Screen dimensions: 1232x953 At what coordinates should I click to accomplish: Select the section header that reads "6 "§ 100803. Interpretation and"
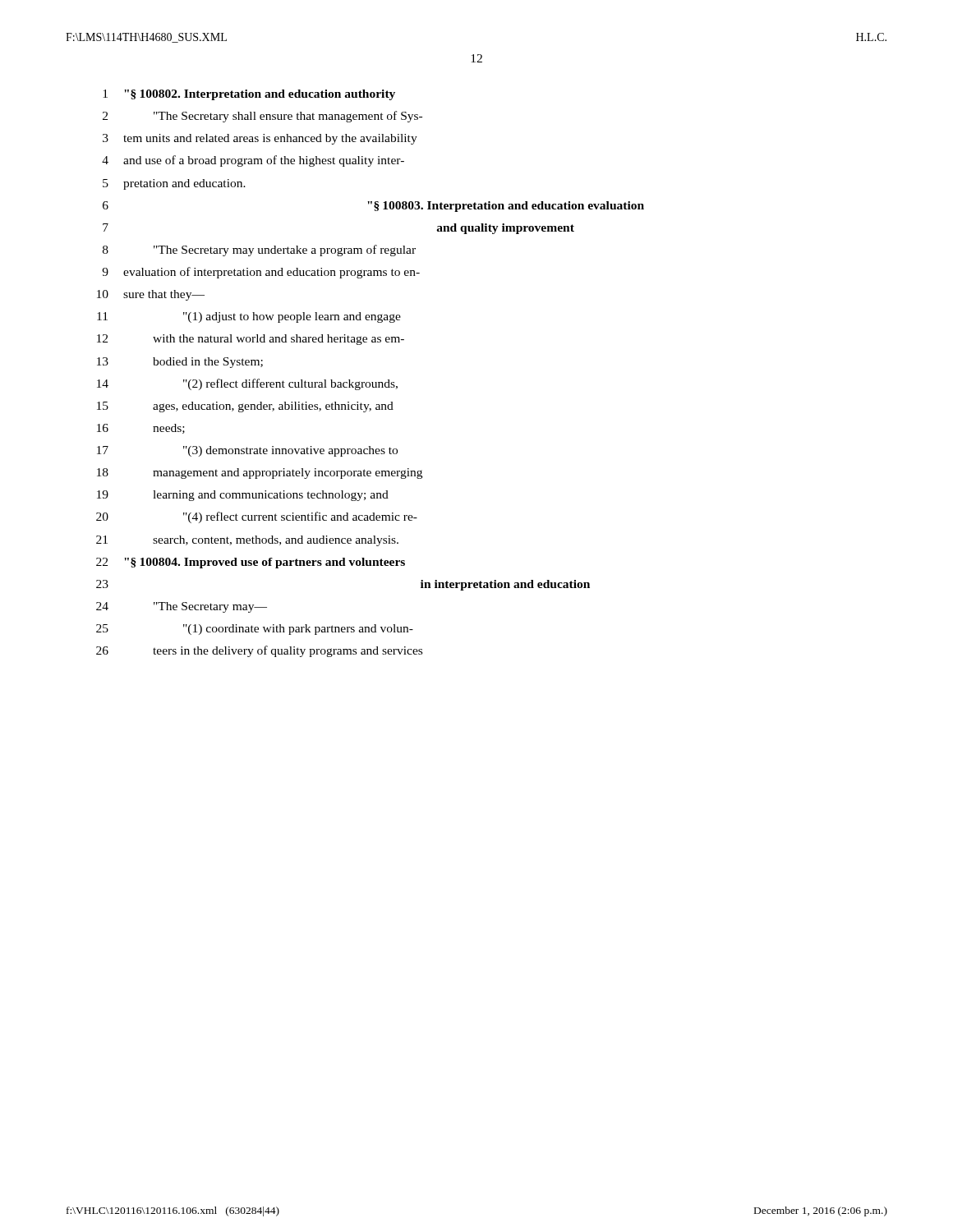tap(476, 205)
